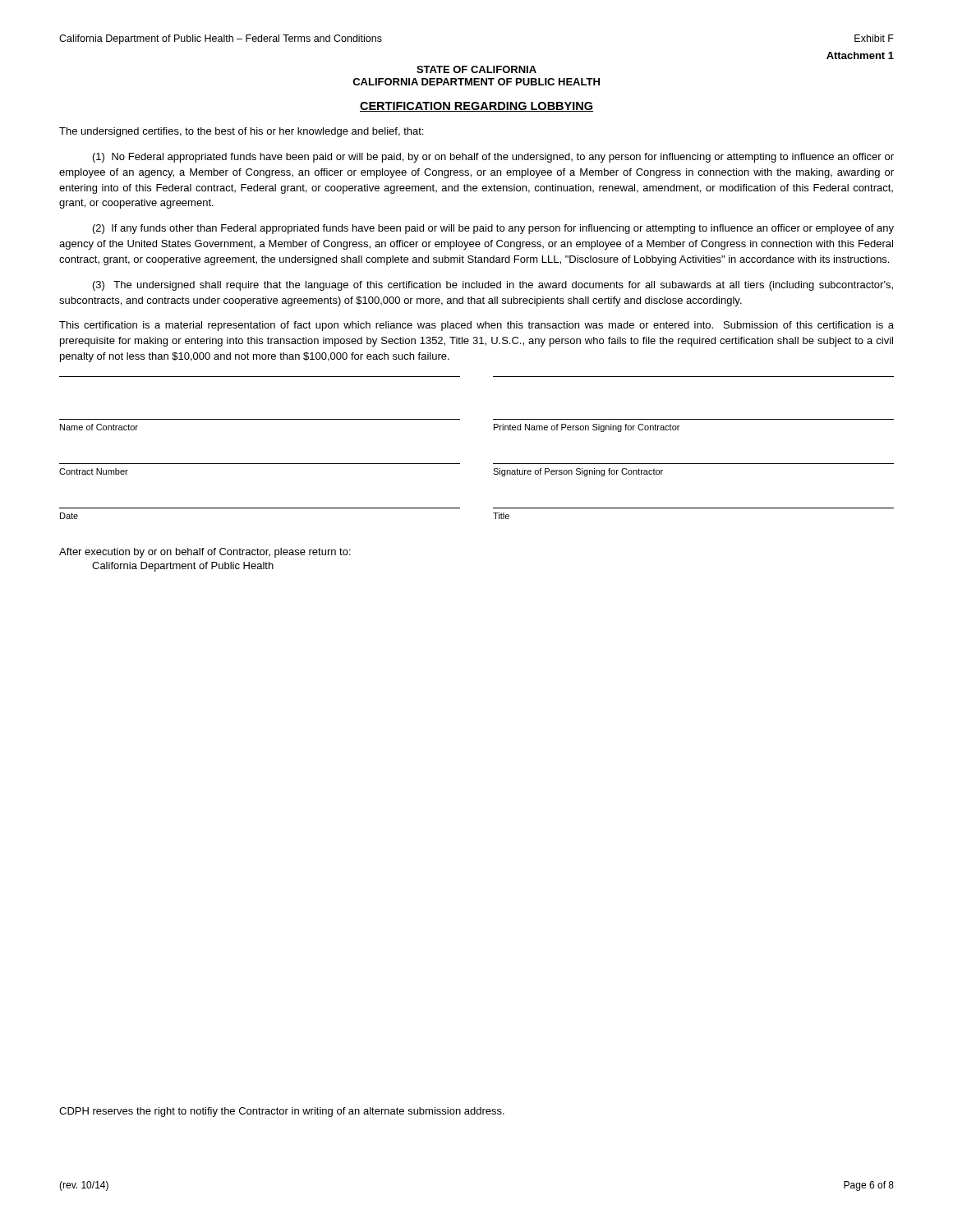Find the text block that reads "After execution by"

pyautogui.click(x=205, y=551)
